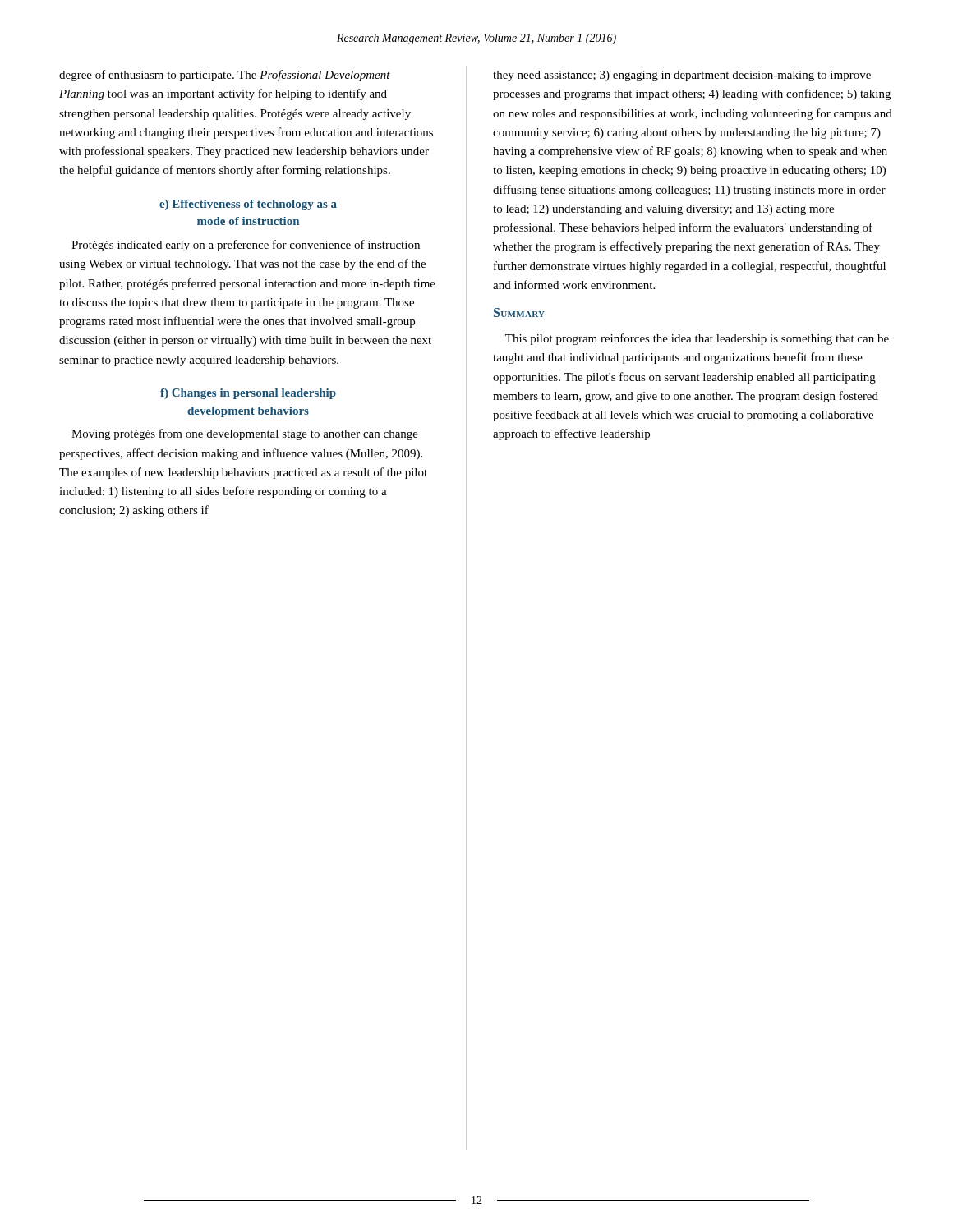Image resolution: width=953 pixels, height=1232 pixels.
Task: Click on the text starting "e) Effectiveness of technology as amode"
Action: pos(248,212)
